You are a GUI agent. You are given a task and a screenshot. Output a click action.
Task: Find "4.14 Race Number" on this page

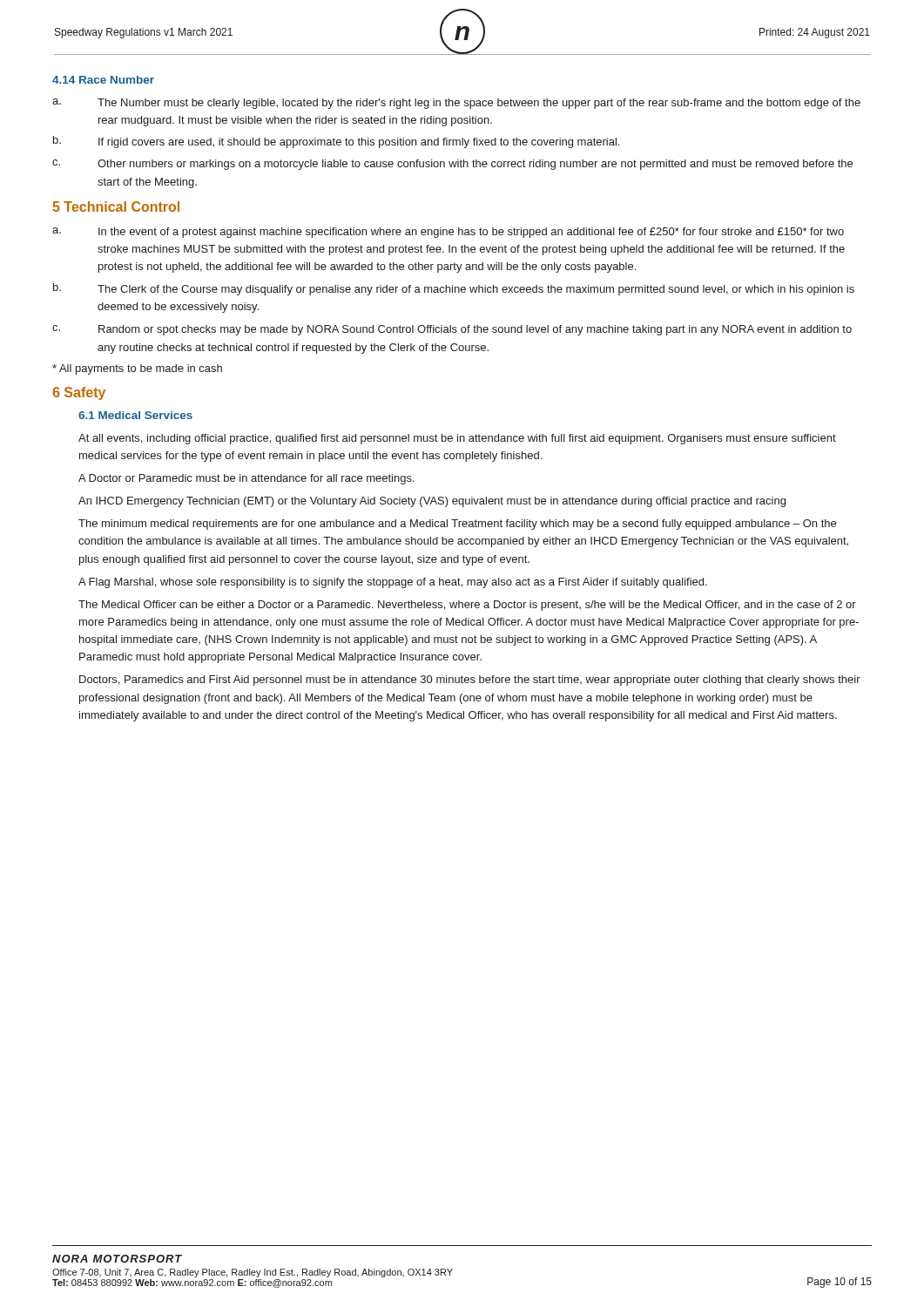click(103, 80)
